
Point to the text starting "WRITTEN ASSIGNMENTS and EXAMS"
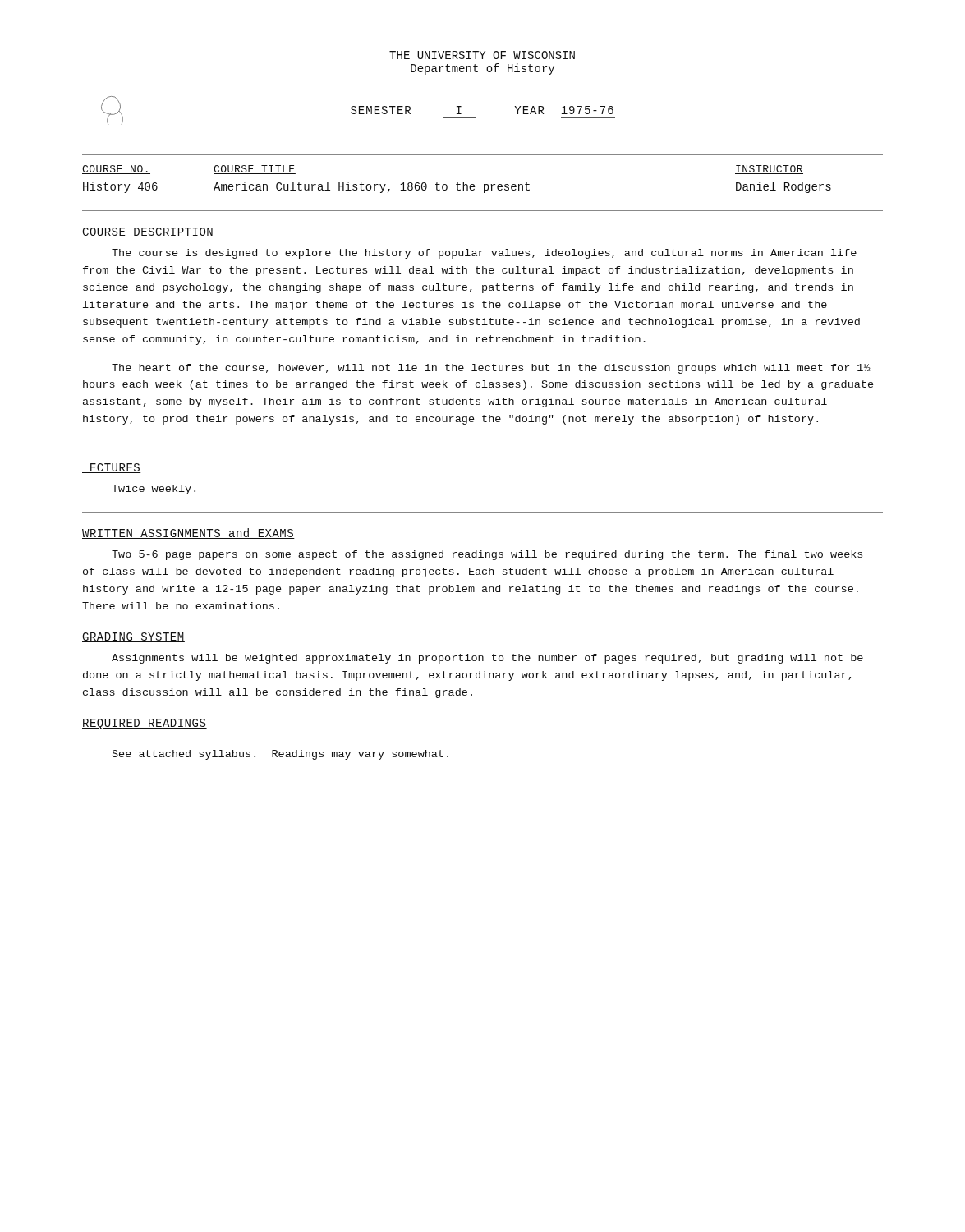188,534
